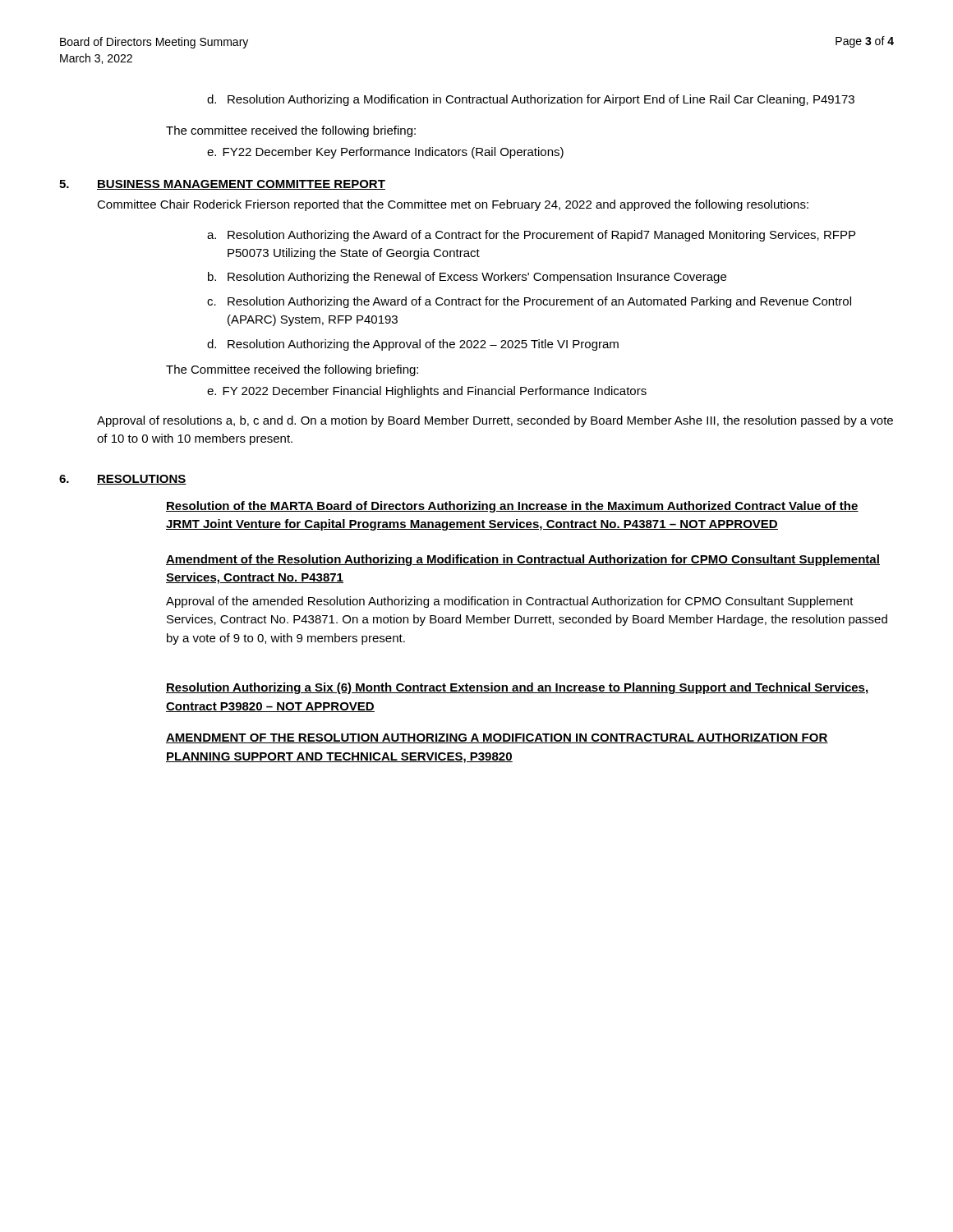This screenshot has height=1232, width=953.
Task: Where is the passage that starts "c. Resolution Authorizing the Award"?
Action: point(550,310)
